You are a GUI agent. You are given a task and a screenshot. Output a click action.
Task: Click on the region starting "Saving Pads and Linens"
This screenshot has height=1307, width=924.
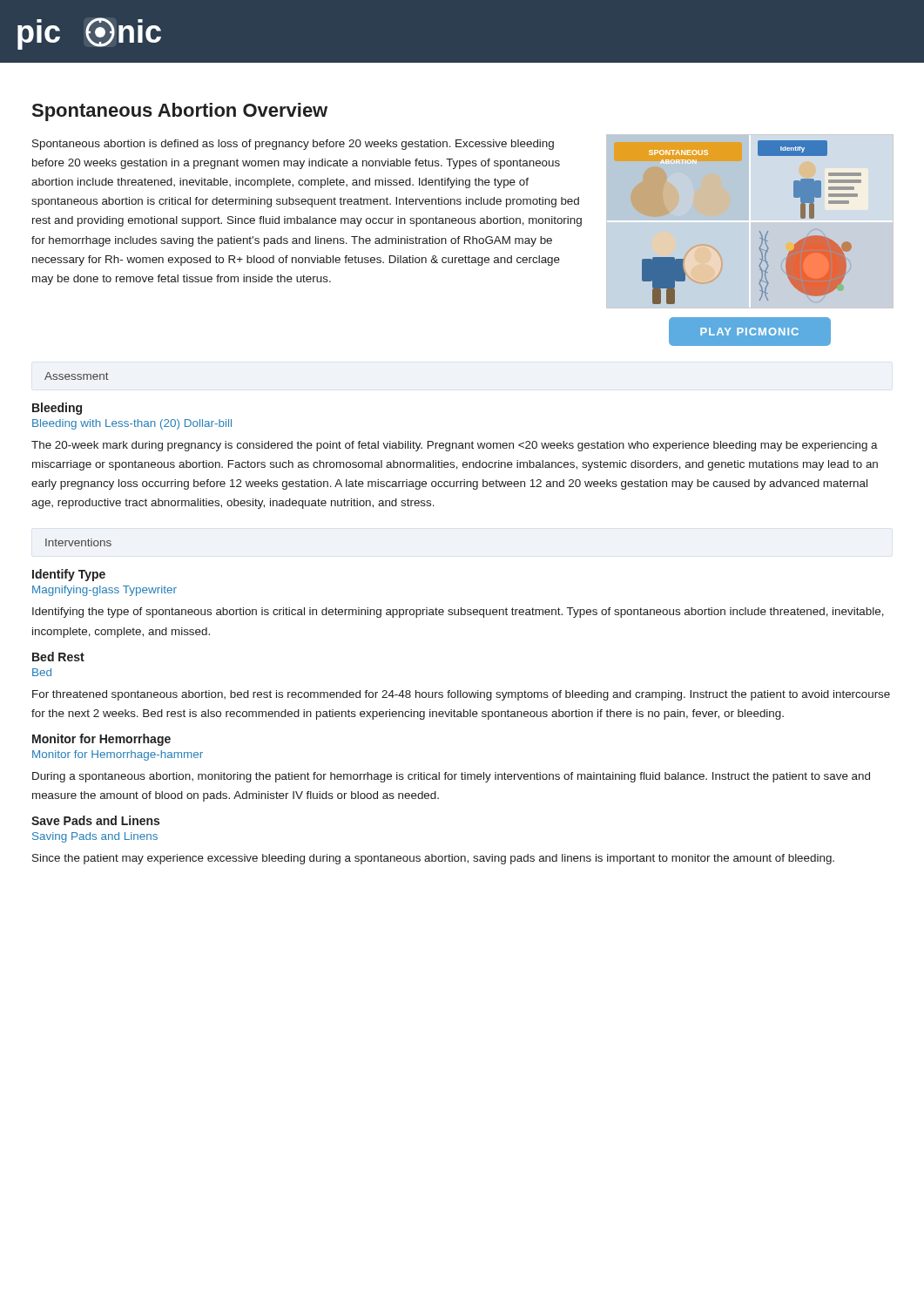pyautogui.click(x=95, y=836)
